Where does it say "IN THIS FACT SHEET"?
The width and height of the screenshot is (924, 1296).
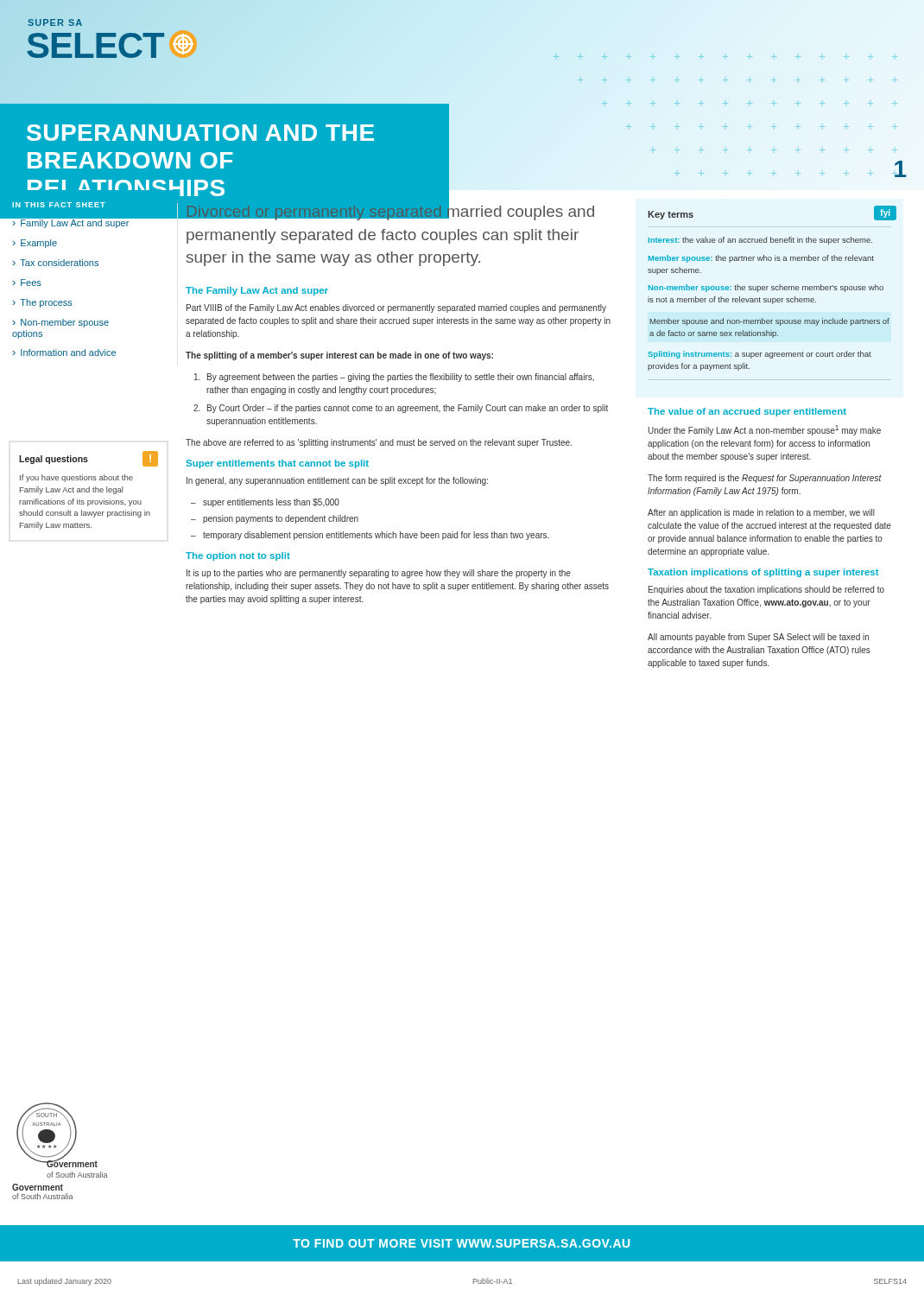59,205
